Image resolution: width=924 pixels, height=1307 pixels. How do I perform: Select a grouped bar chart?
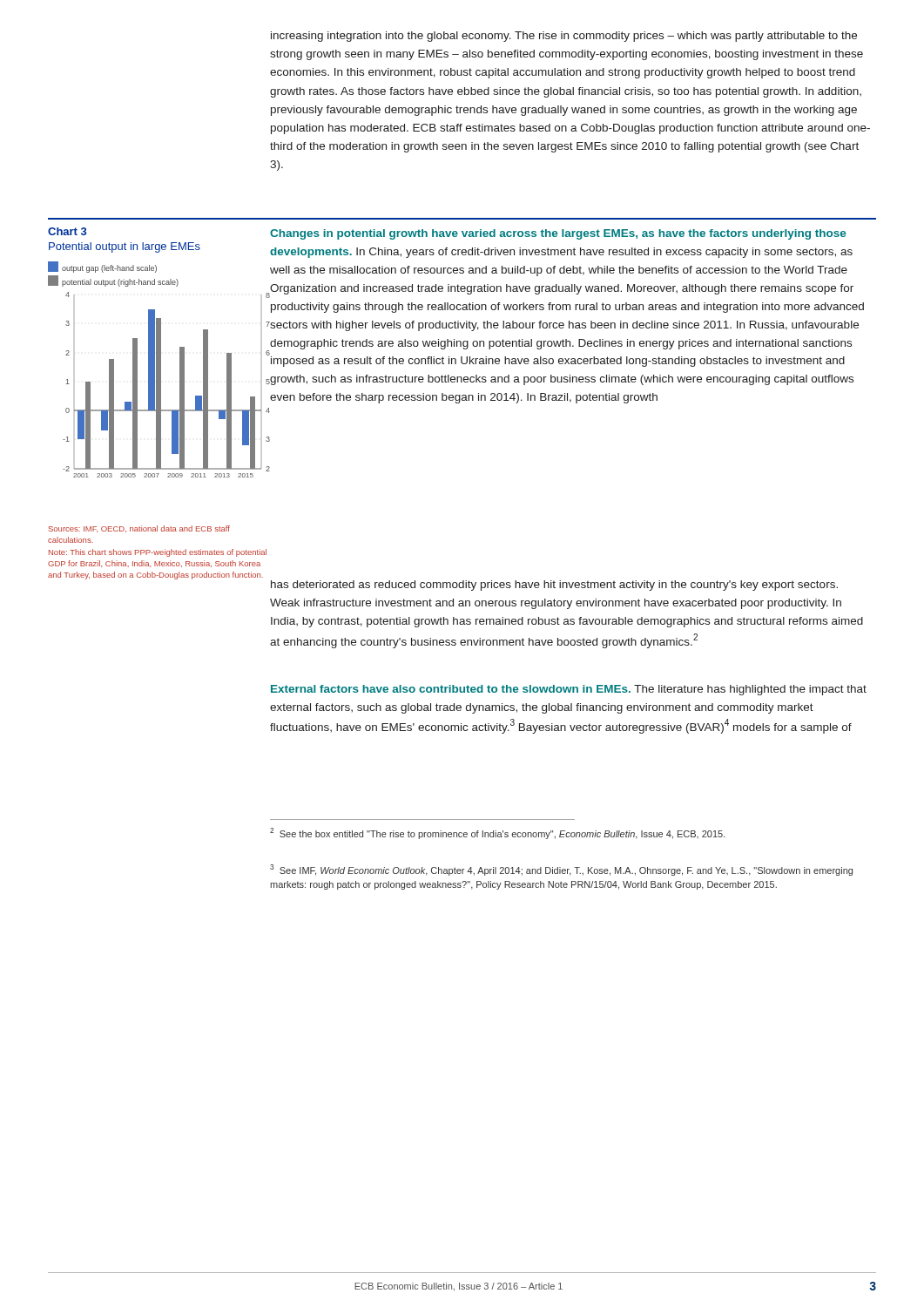coord(159,388)
